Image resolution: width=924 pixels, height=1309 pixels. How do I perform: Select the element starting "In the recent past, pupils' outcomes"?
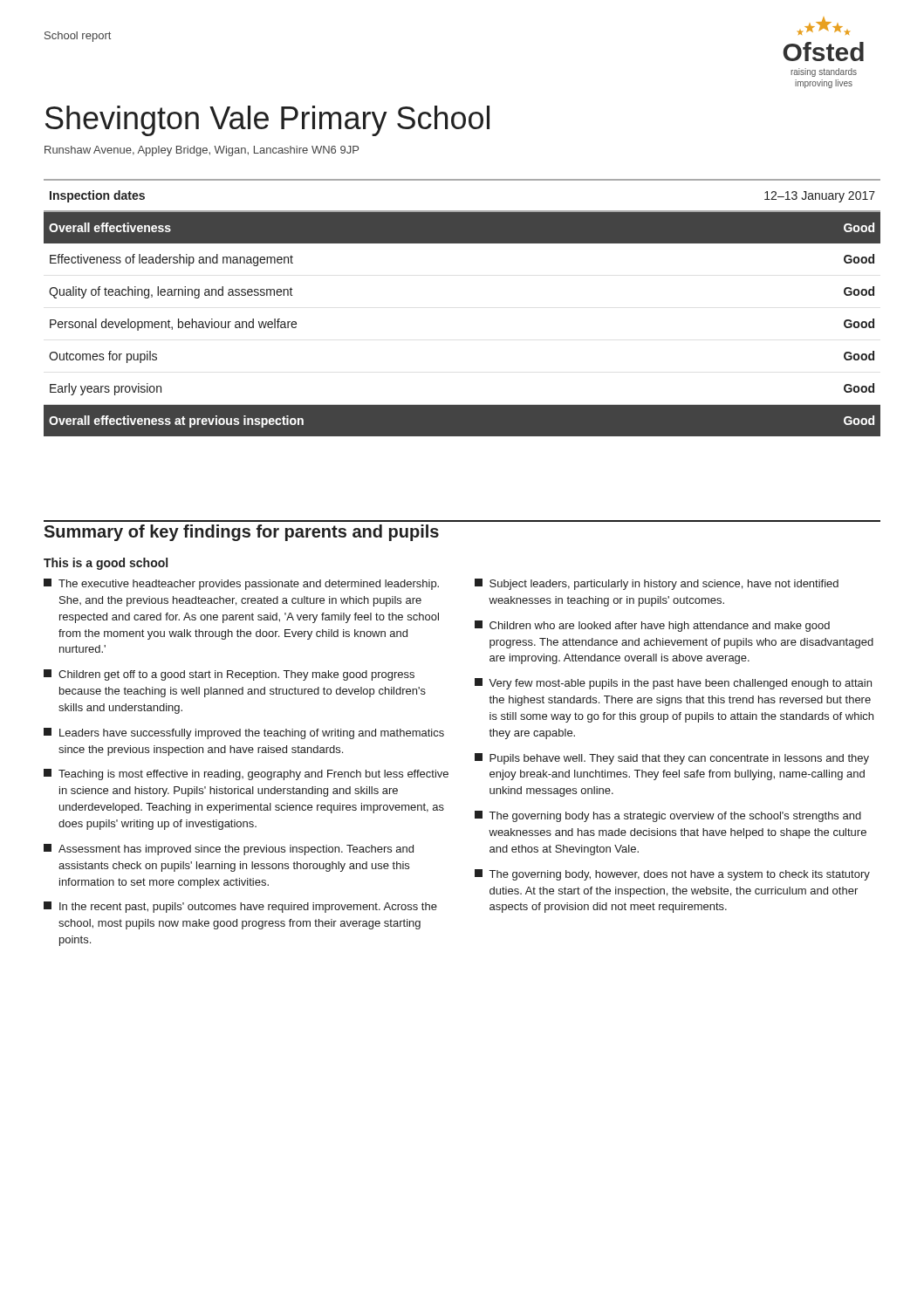pyautogui.click(x=247, y=924)
